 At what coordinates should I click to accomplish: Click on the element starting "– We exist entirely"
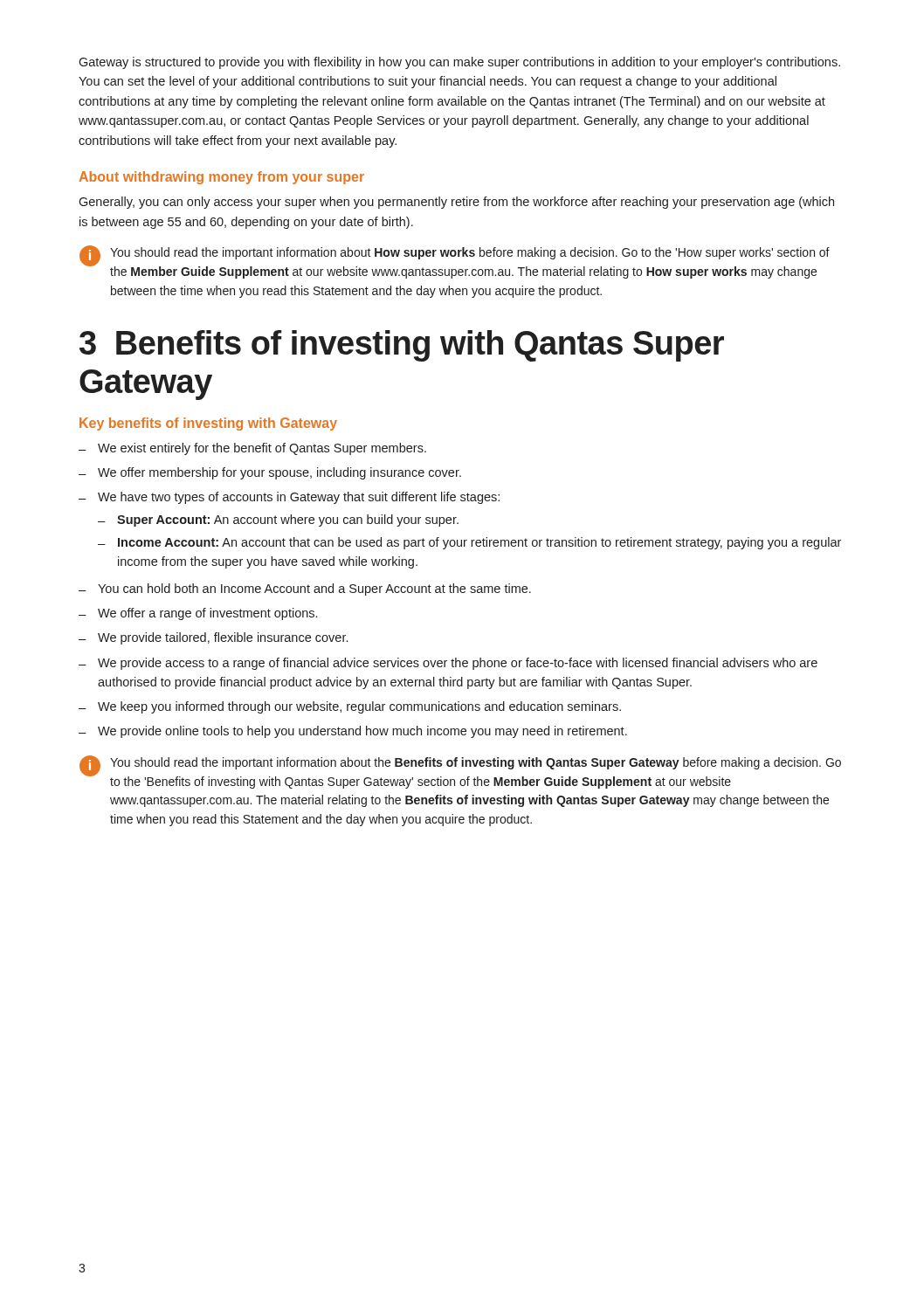(252, 449)
